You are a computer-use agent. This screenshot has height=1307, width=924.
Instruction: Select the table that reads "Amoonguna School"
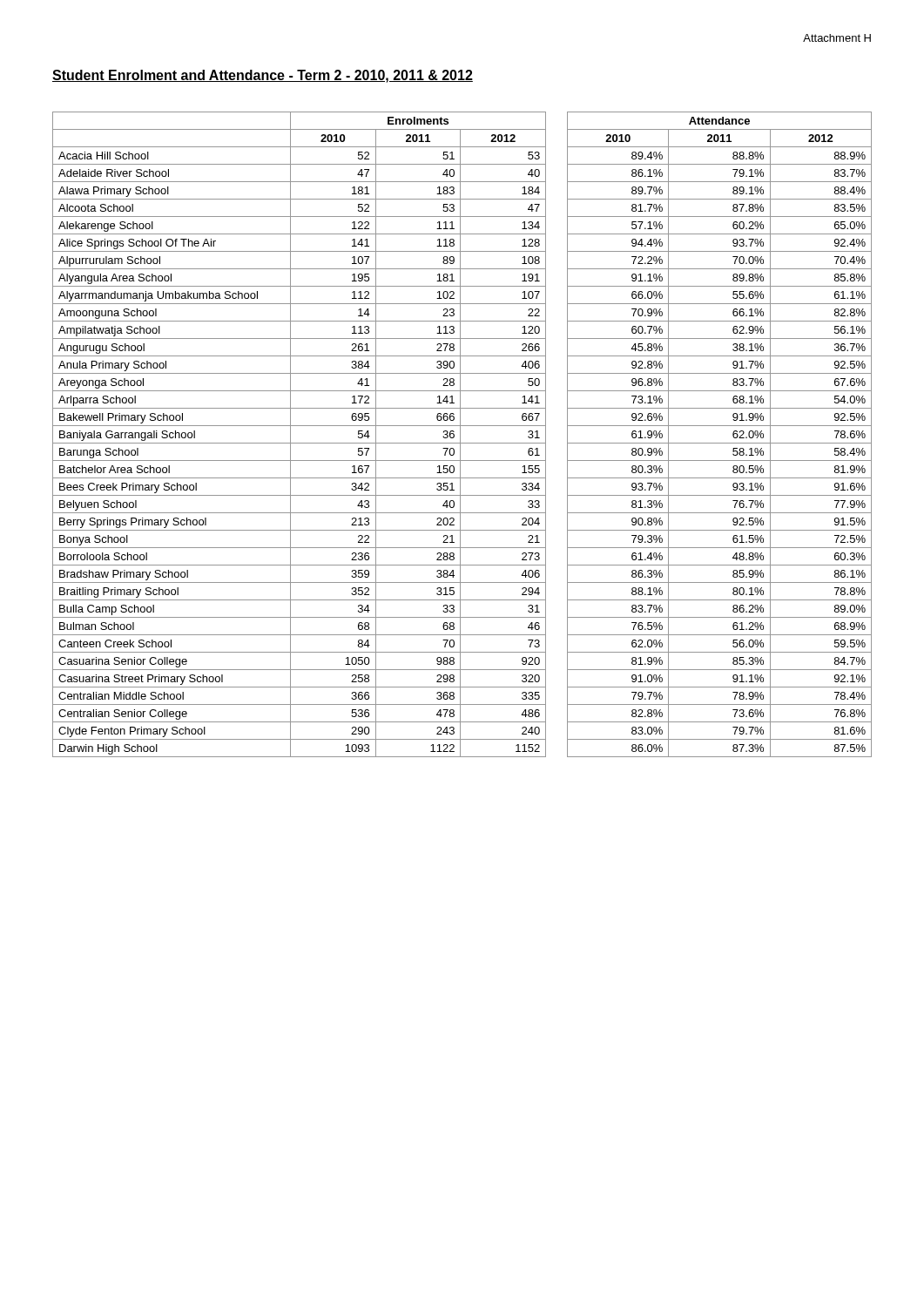(462, 434)
